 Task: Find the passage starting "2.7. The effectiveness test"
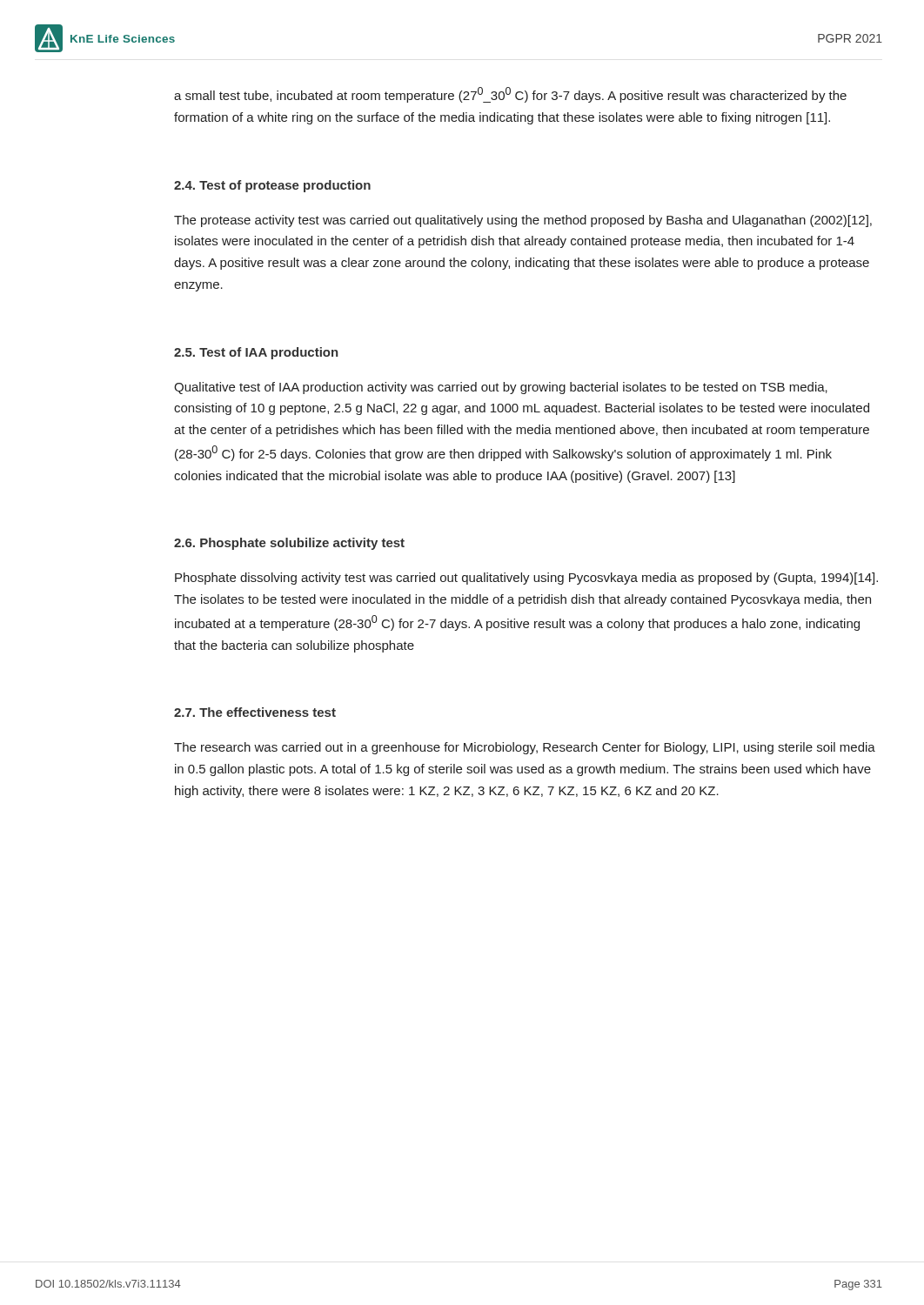[x=255, y=712]
